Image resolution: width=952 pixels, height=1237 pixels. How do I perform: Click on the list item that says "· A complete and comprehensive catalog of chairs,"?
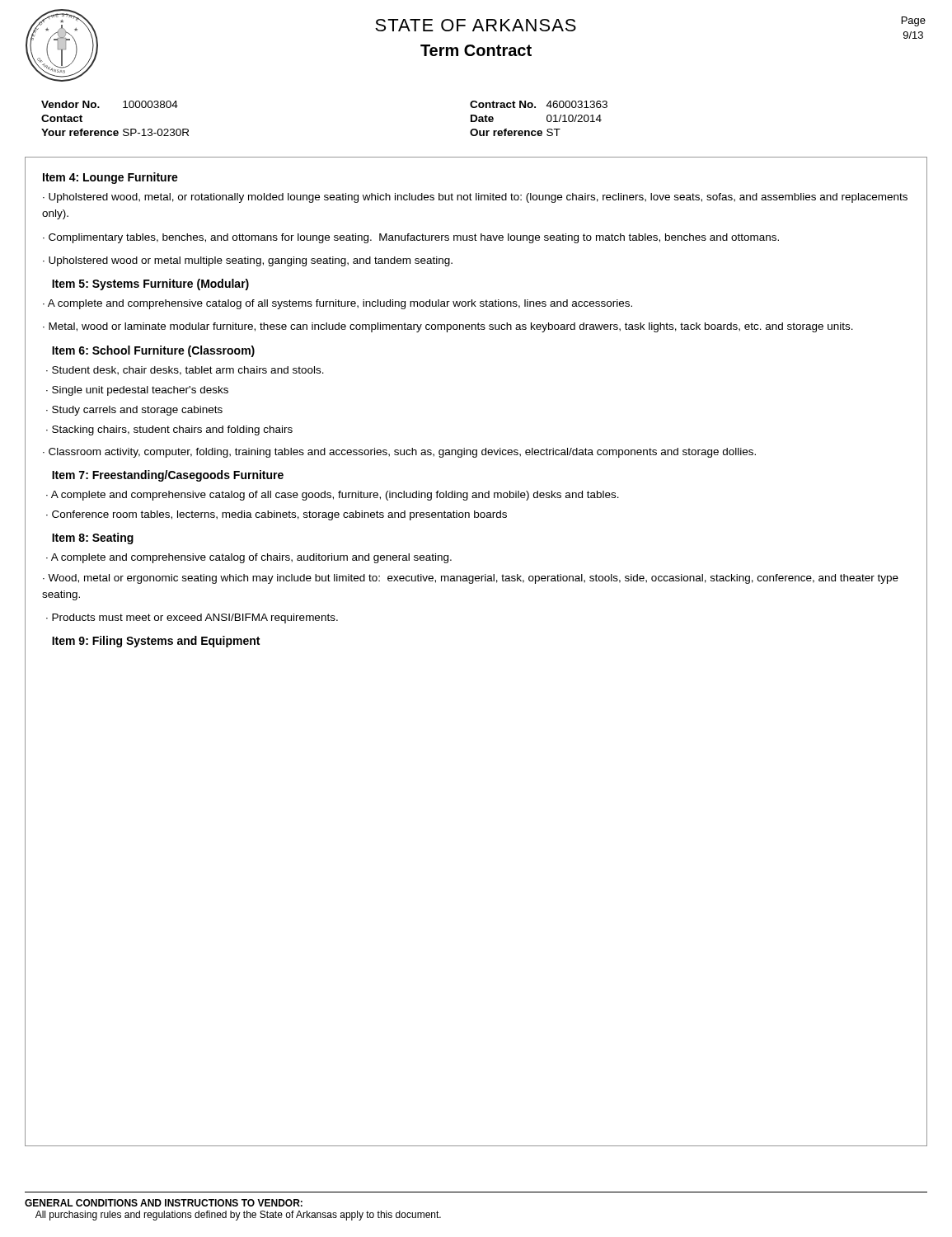click(x=249, y=557)
